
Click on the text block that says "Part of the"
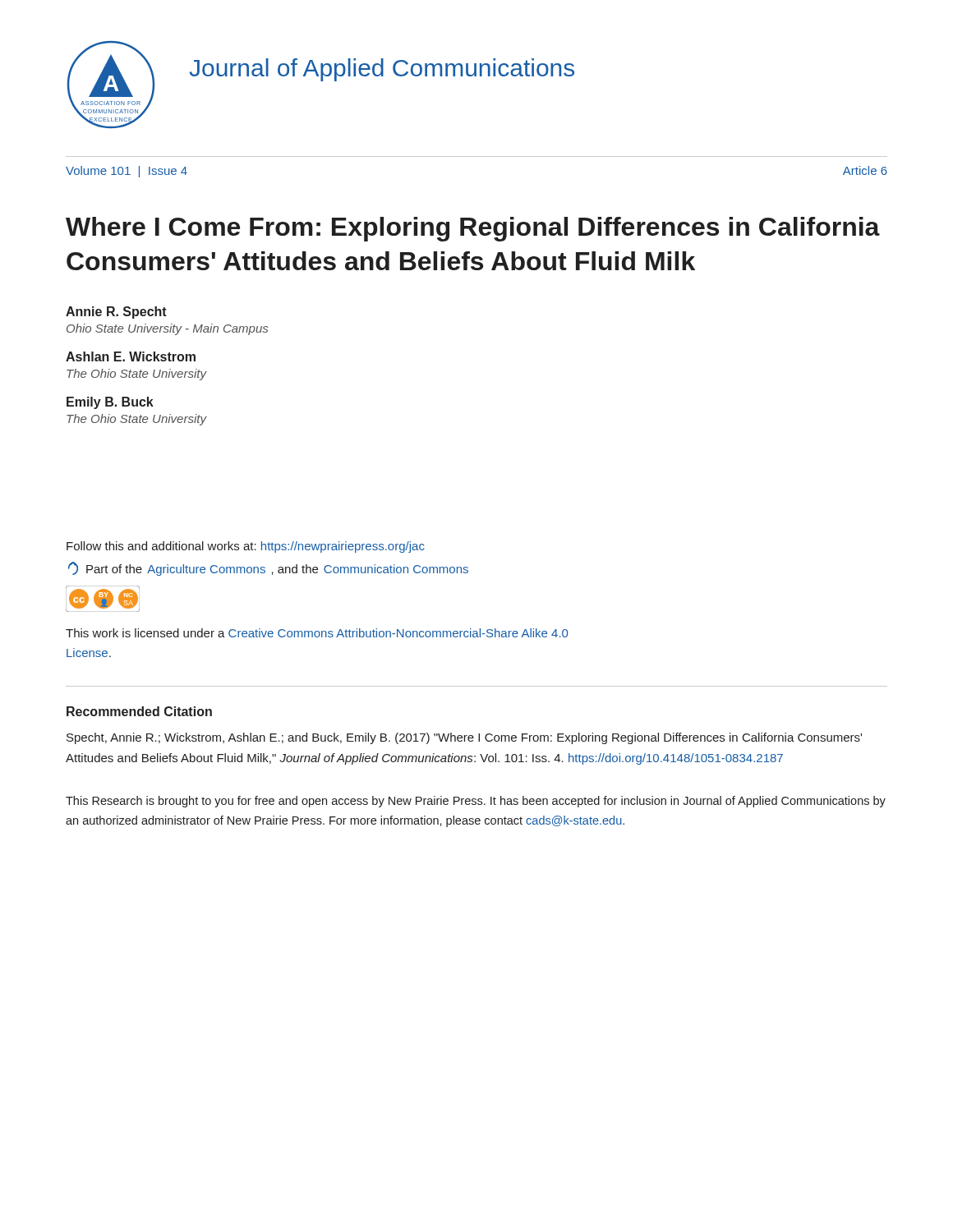point(267,569)
